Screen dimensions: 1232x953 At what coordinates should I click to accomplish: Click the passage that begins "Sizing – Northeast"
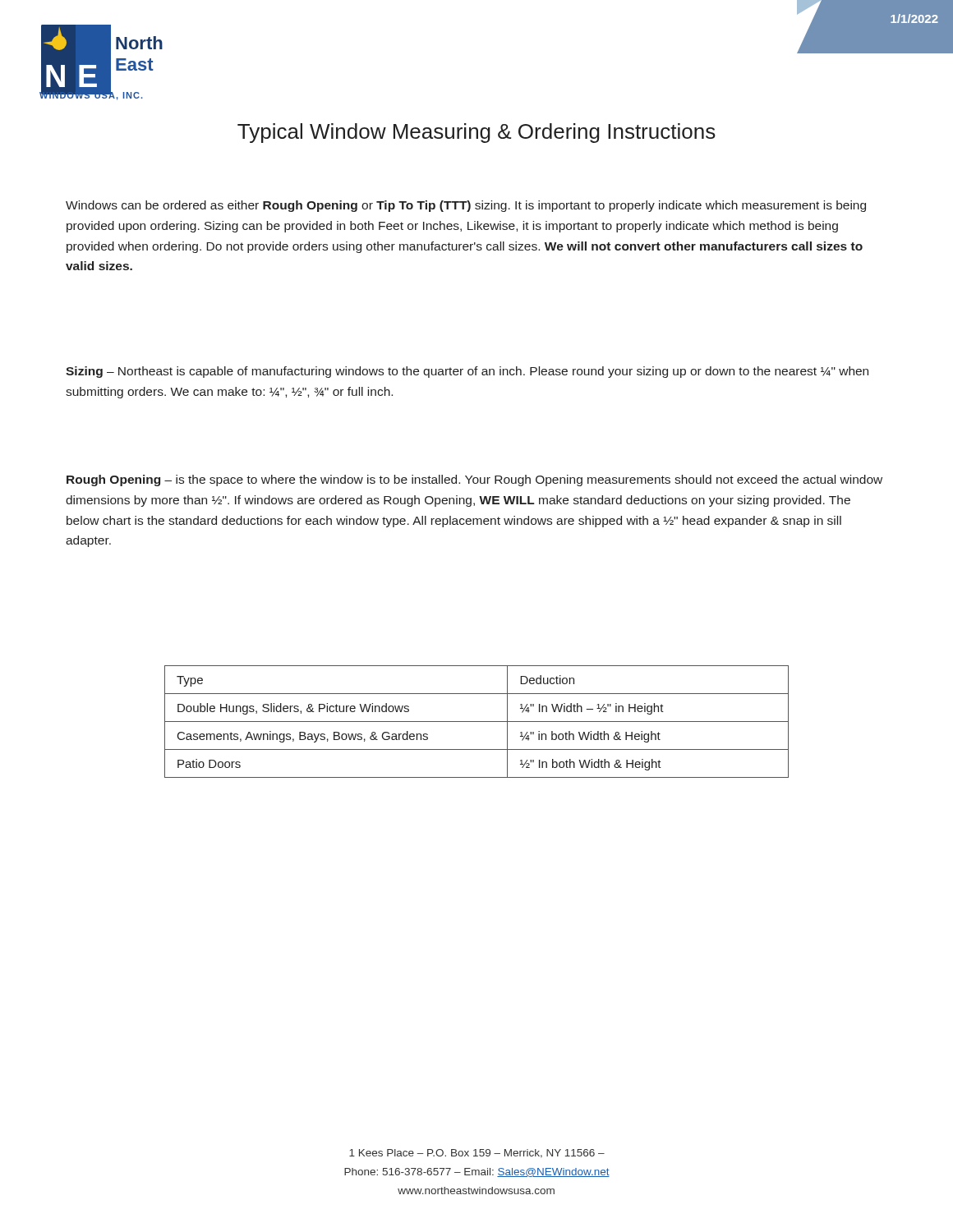coord(468,381)
